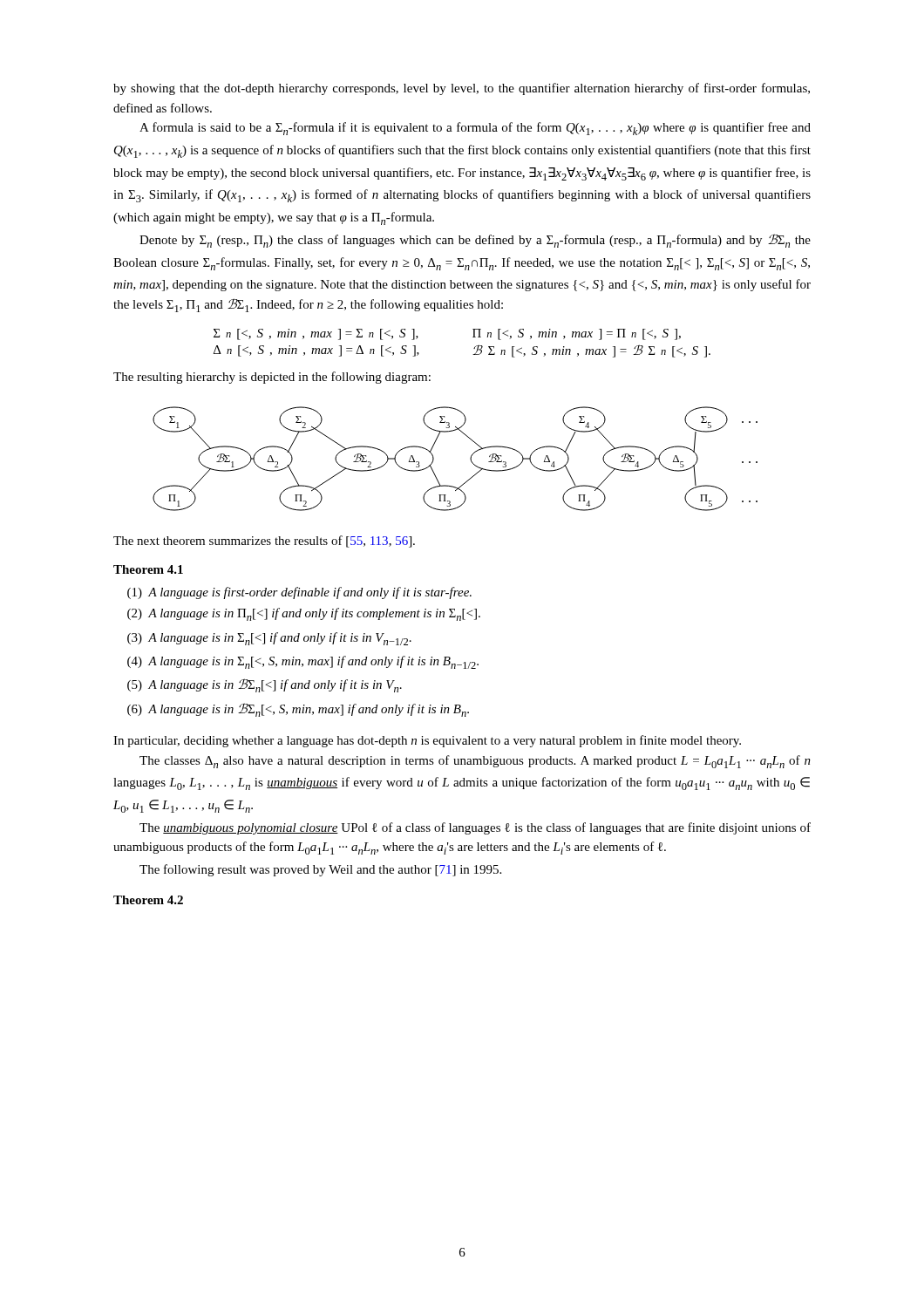This screenshot has width=924, height=1308.
Task: Click the passage that begins "In particular, deciding whether a"
Action: tap(427, 741)
